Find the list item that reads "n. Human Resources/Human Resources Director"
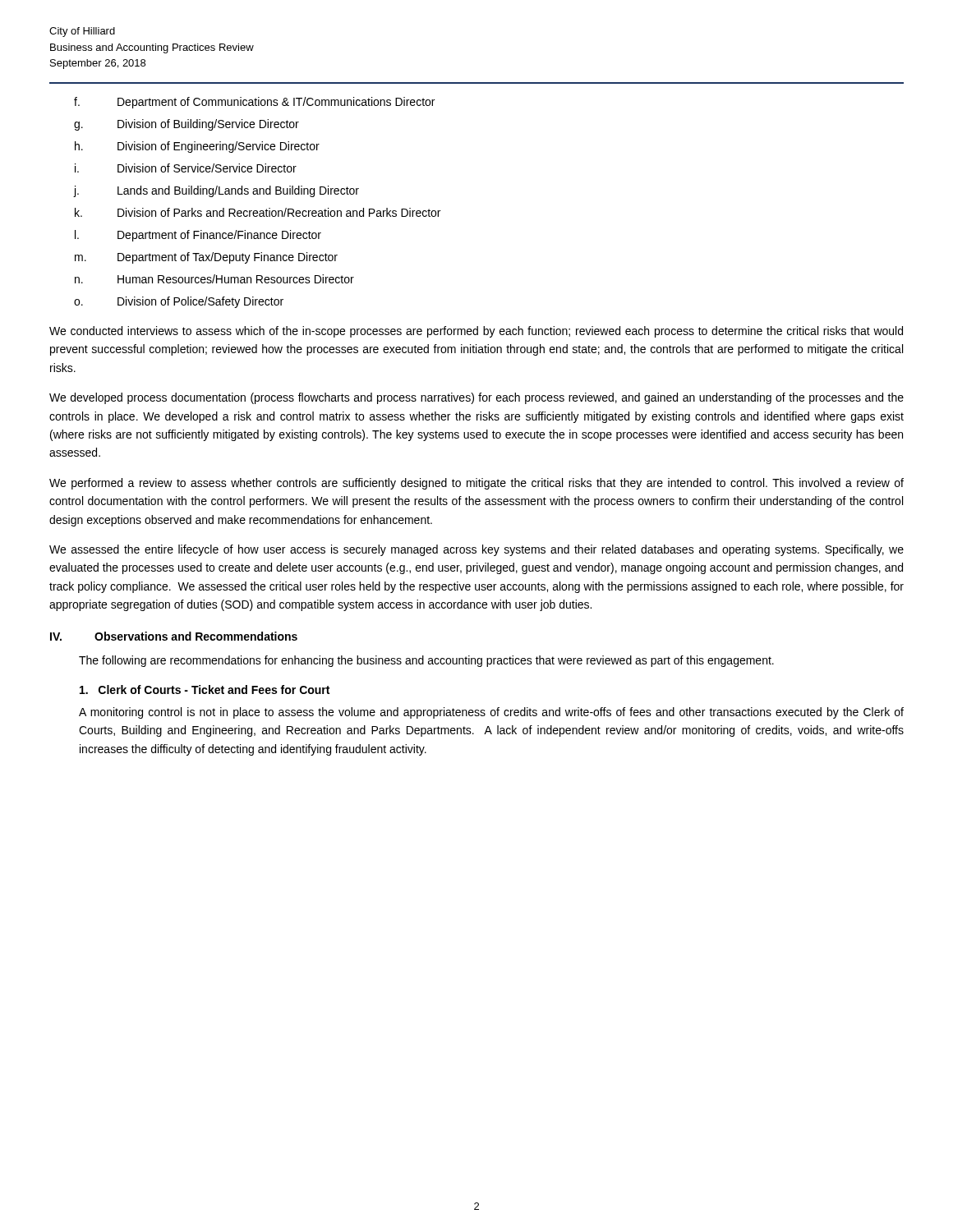This screenshot has width=953, height=1232. [x=214, y=279]
